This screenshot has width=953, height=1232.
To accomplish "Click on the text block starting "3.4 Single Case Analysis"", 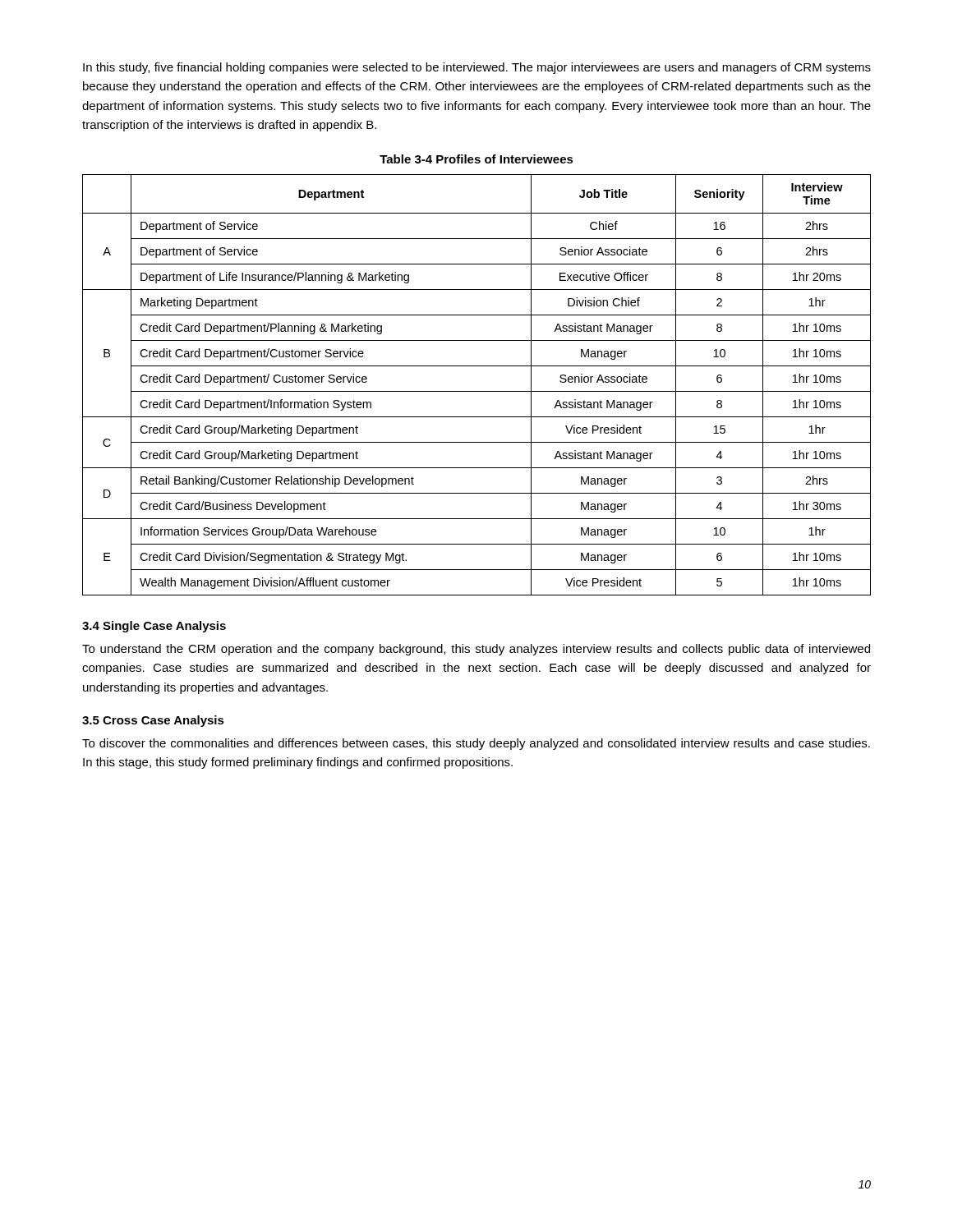I will click(154, 625).
